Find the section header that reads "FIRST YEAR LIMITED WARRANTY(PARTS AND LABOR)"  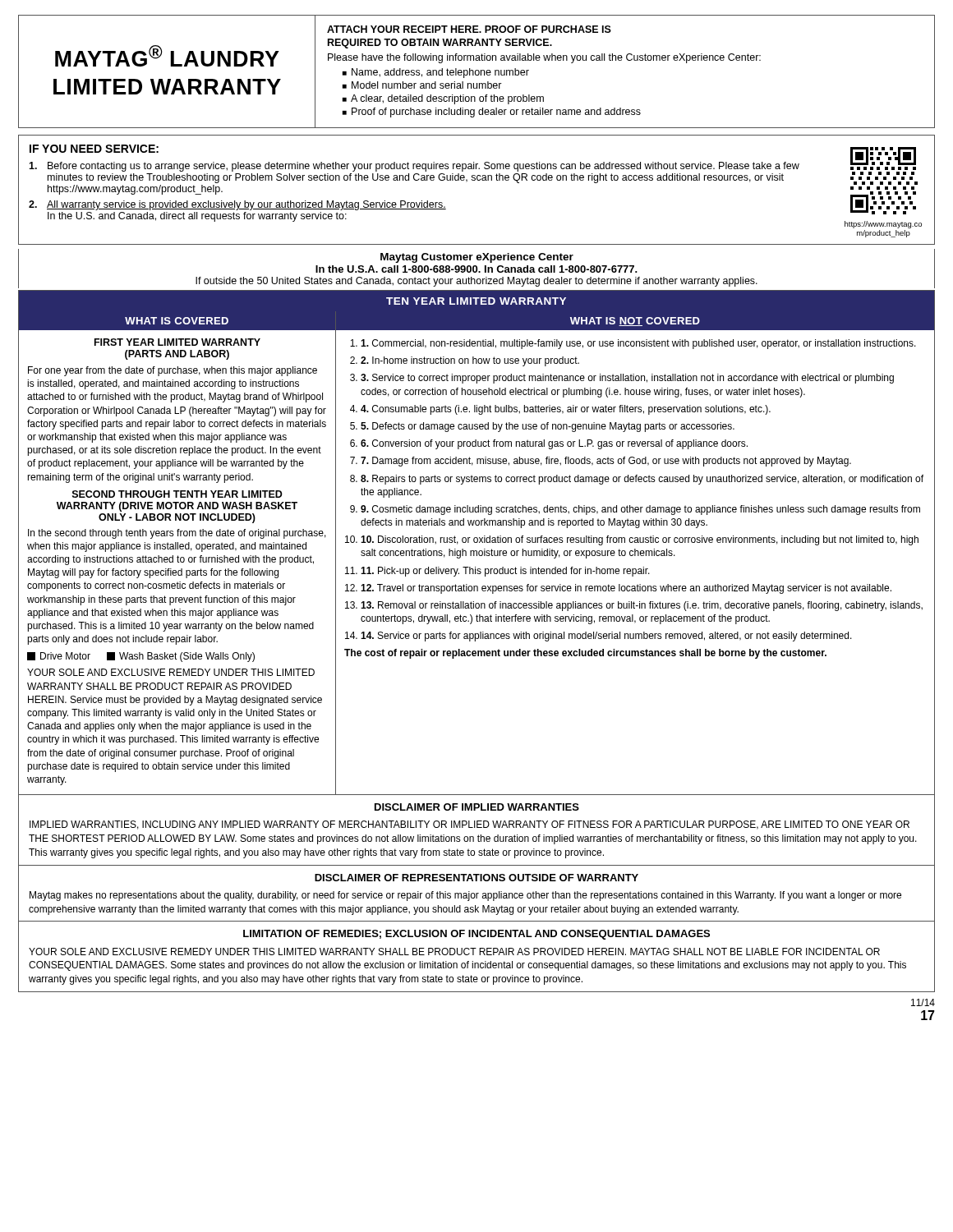pos(177,348)
